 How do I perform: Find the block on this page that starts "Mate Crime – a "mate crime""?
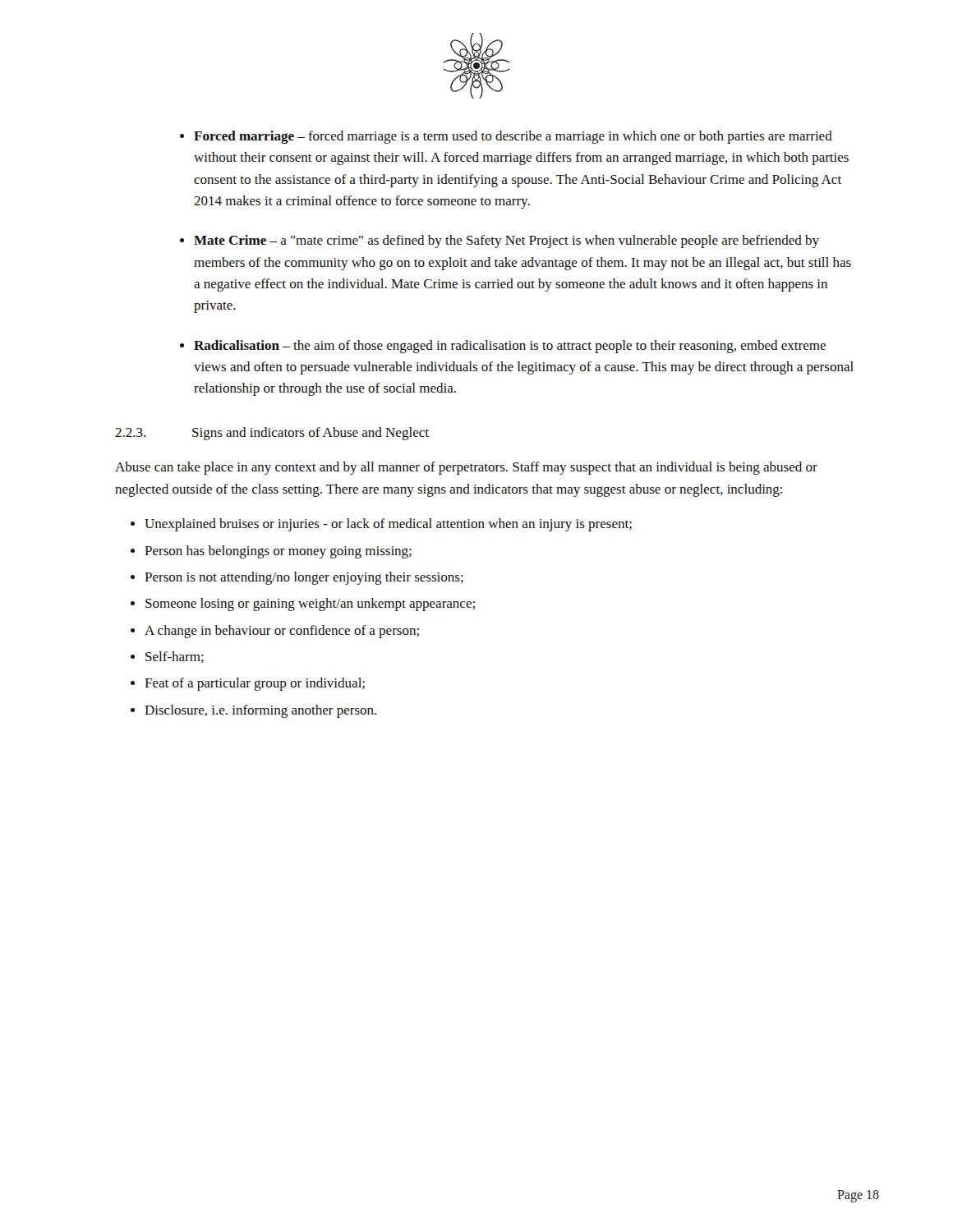[x=523, y=273]
